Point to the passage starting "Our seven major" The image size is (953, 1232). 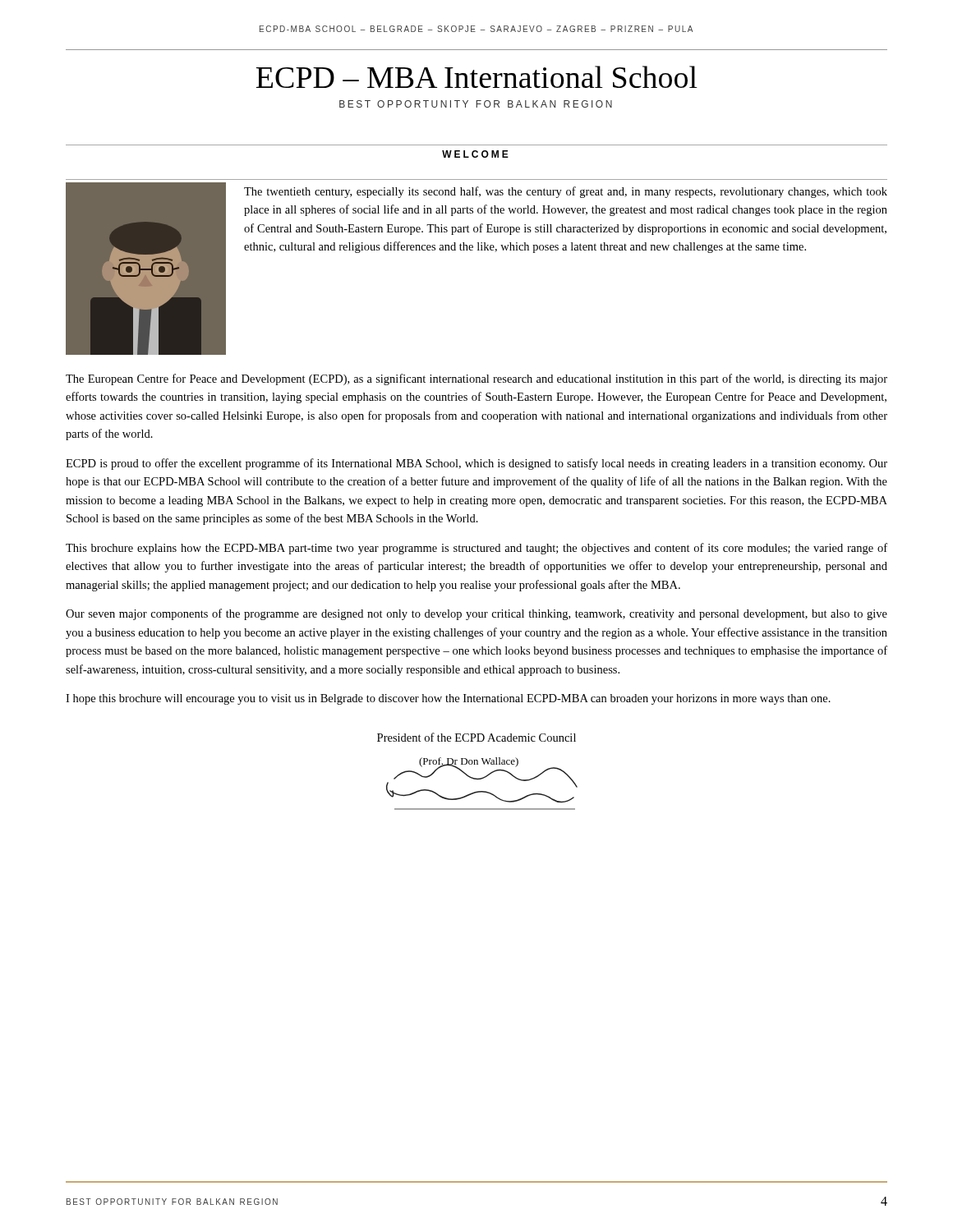pos(476,641)
